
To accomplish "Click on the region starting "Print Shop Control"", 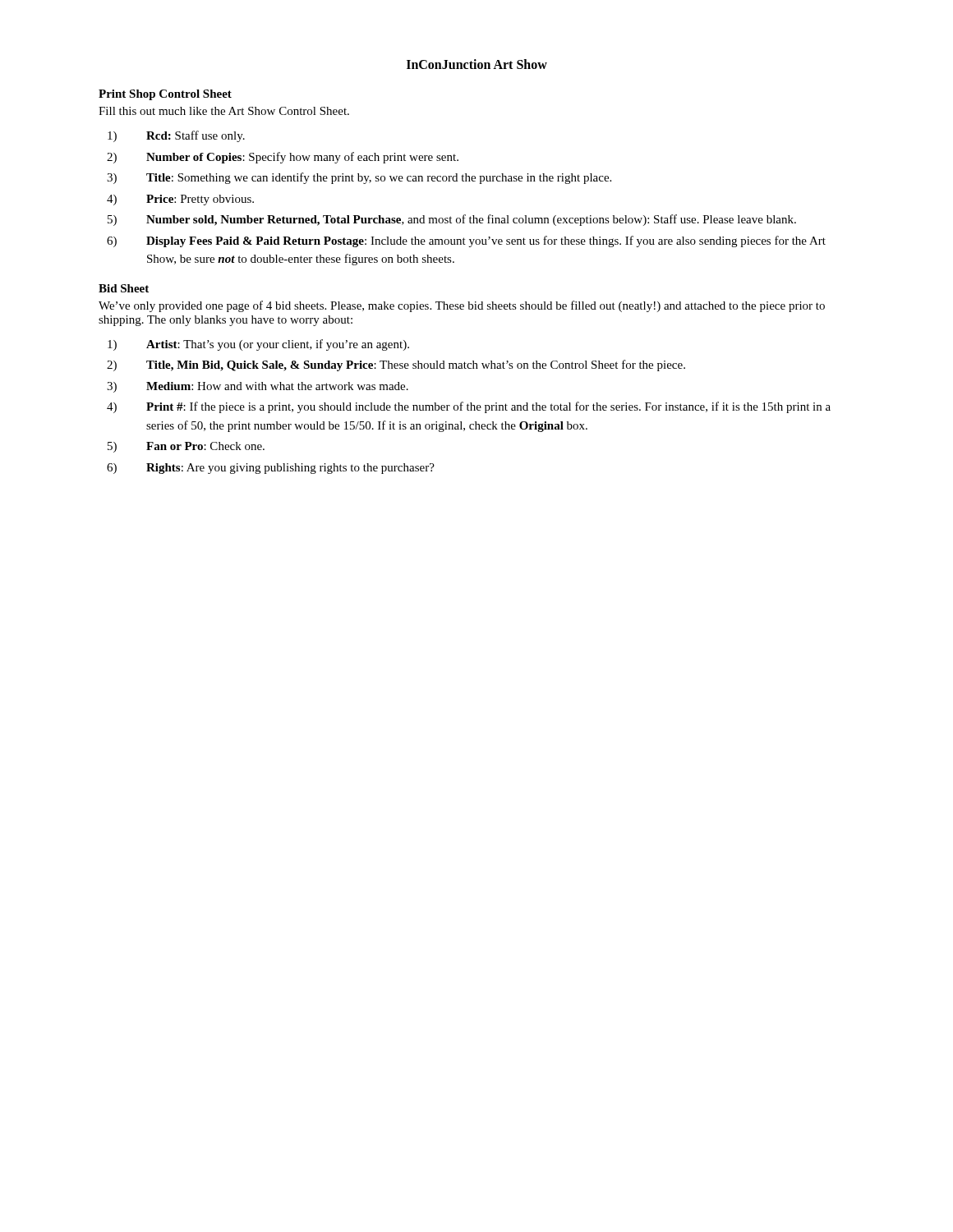I will click(165, 94).
